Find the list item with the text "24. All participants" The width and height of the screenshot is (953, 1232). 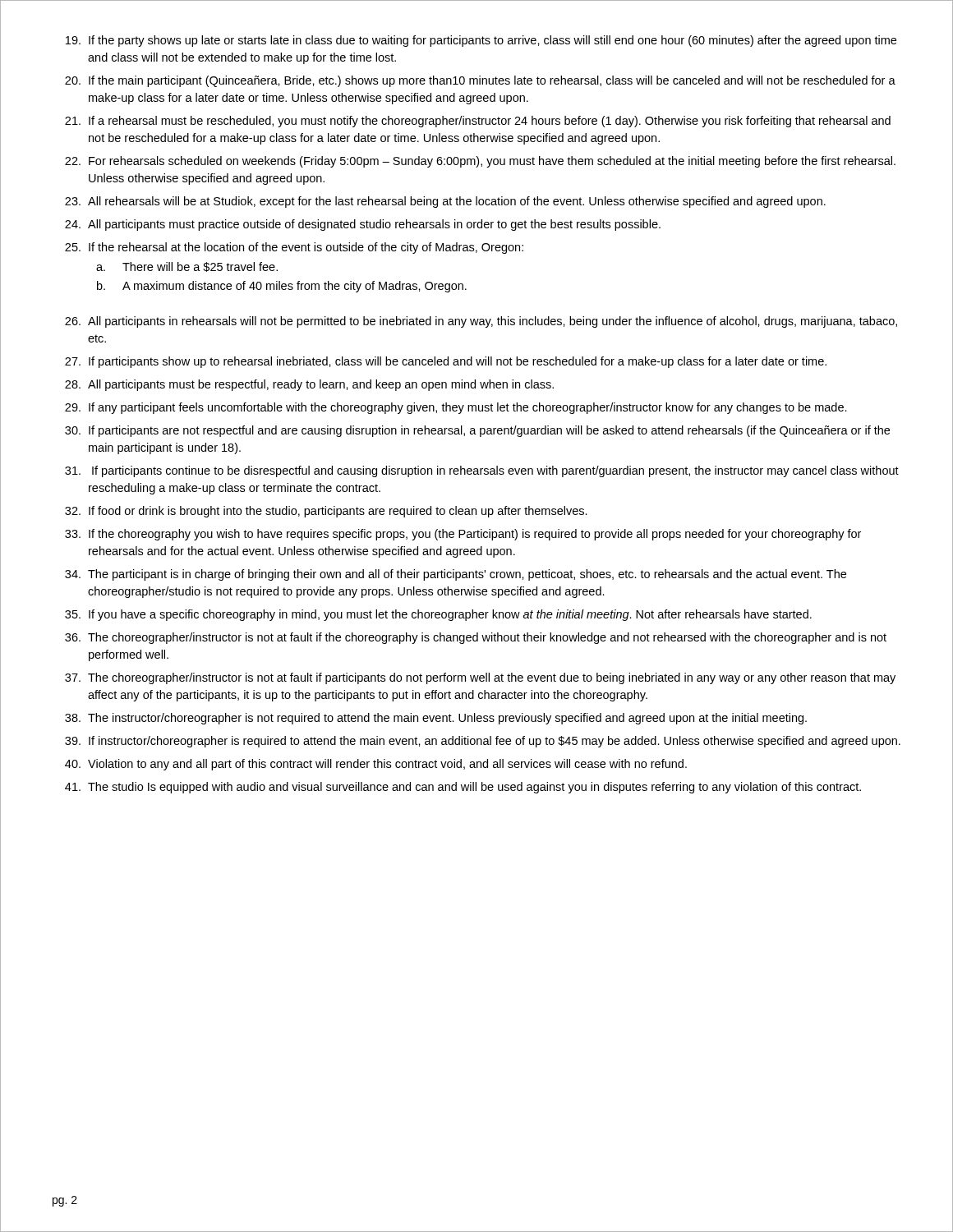476,225
